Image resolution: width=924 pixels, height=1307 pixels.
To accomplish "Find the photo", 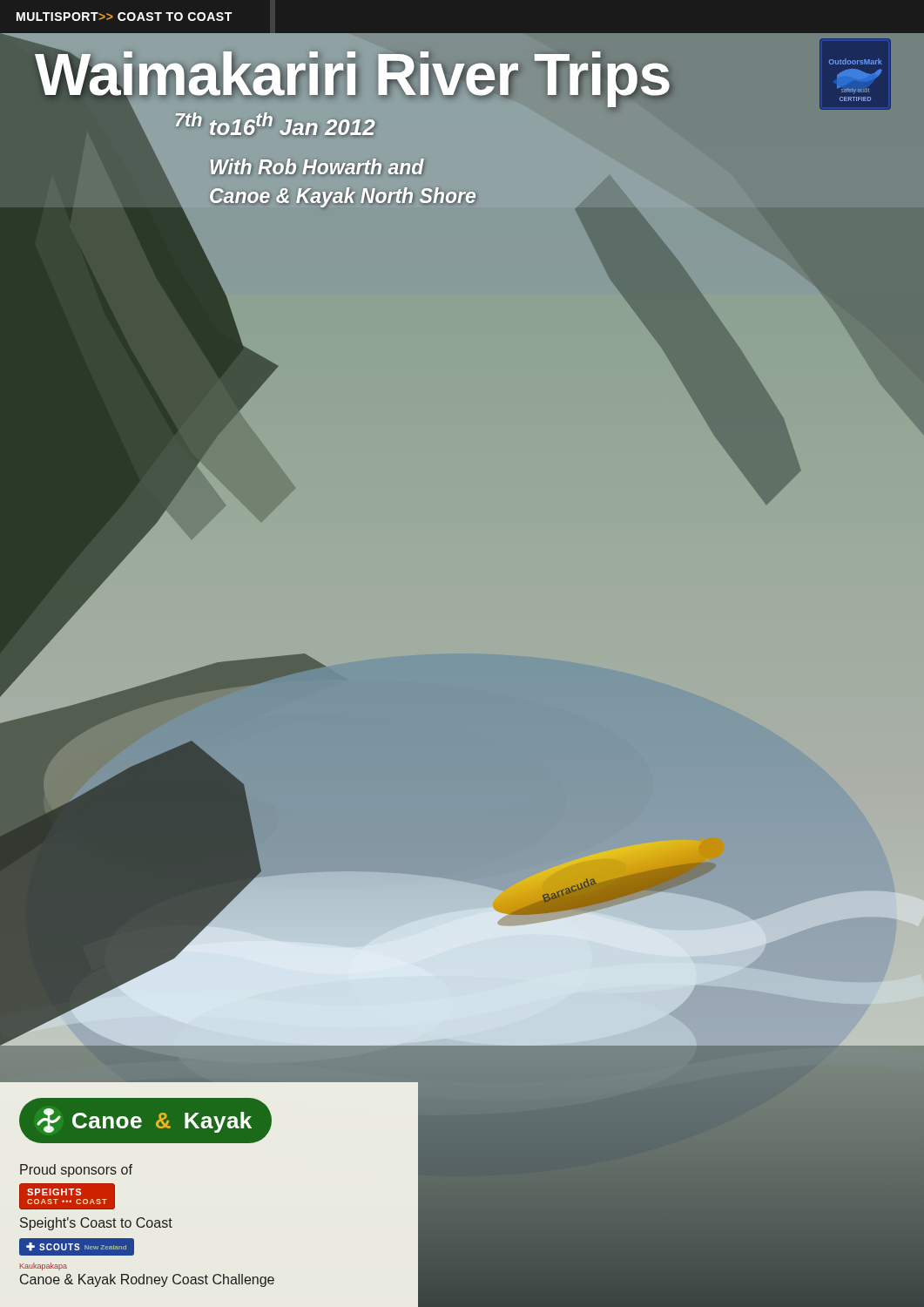I will pos(462,654).
